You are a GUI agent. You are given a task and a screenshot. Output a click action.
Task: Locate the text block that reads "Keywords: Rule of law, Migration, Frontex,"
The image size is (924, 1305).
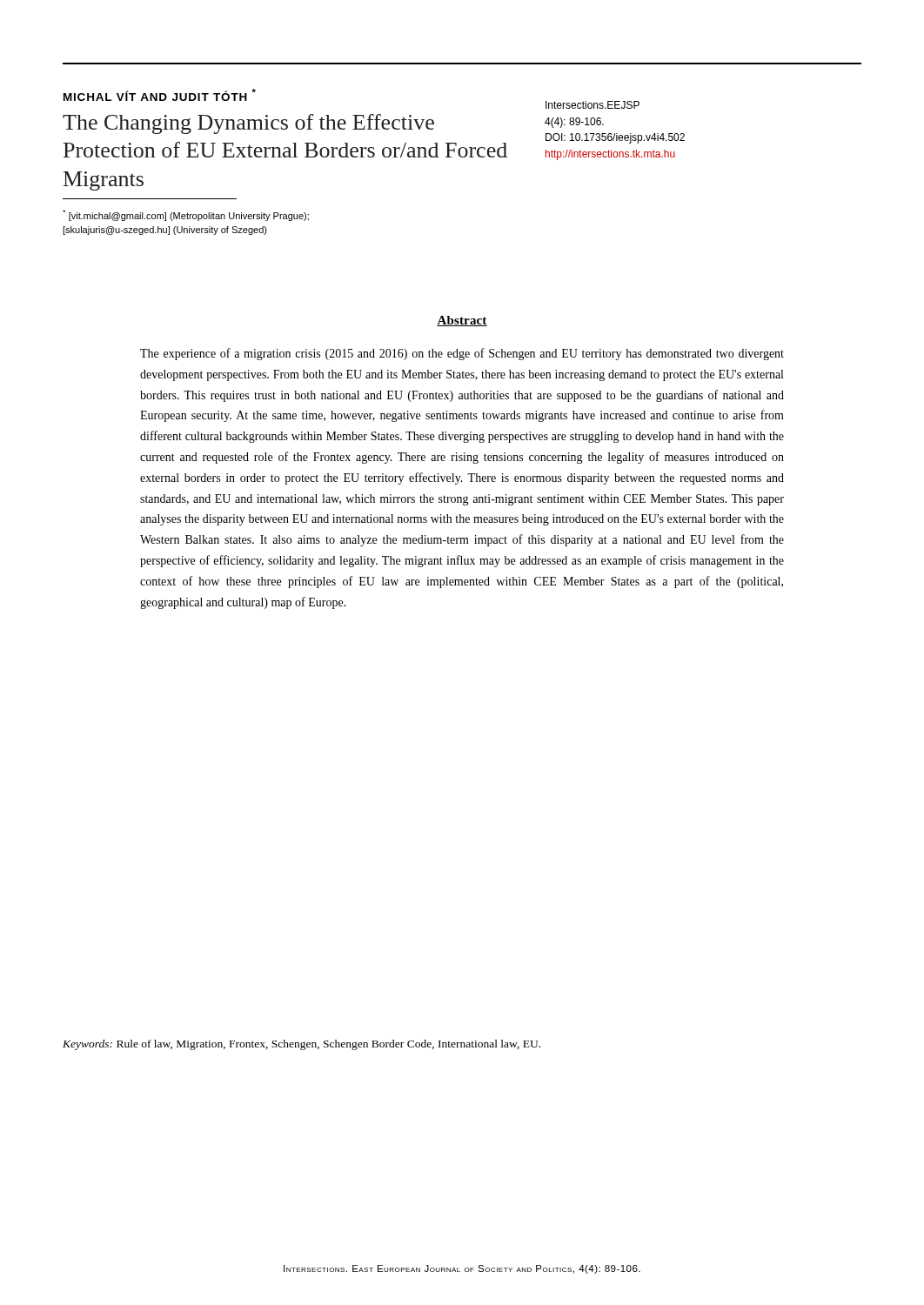[x=302, y=1044]
